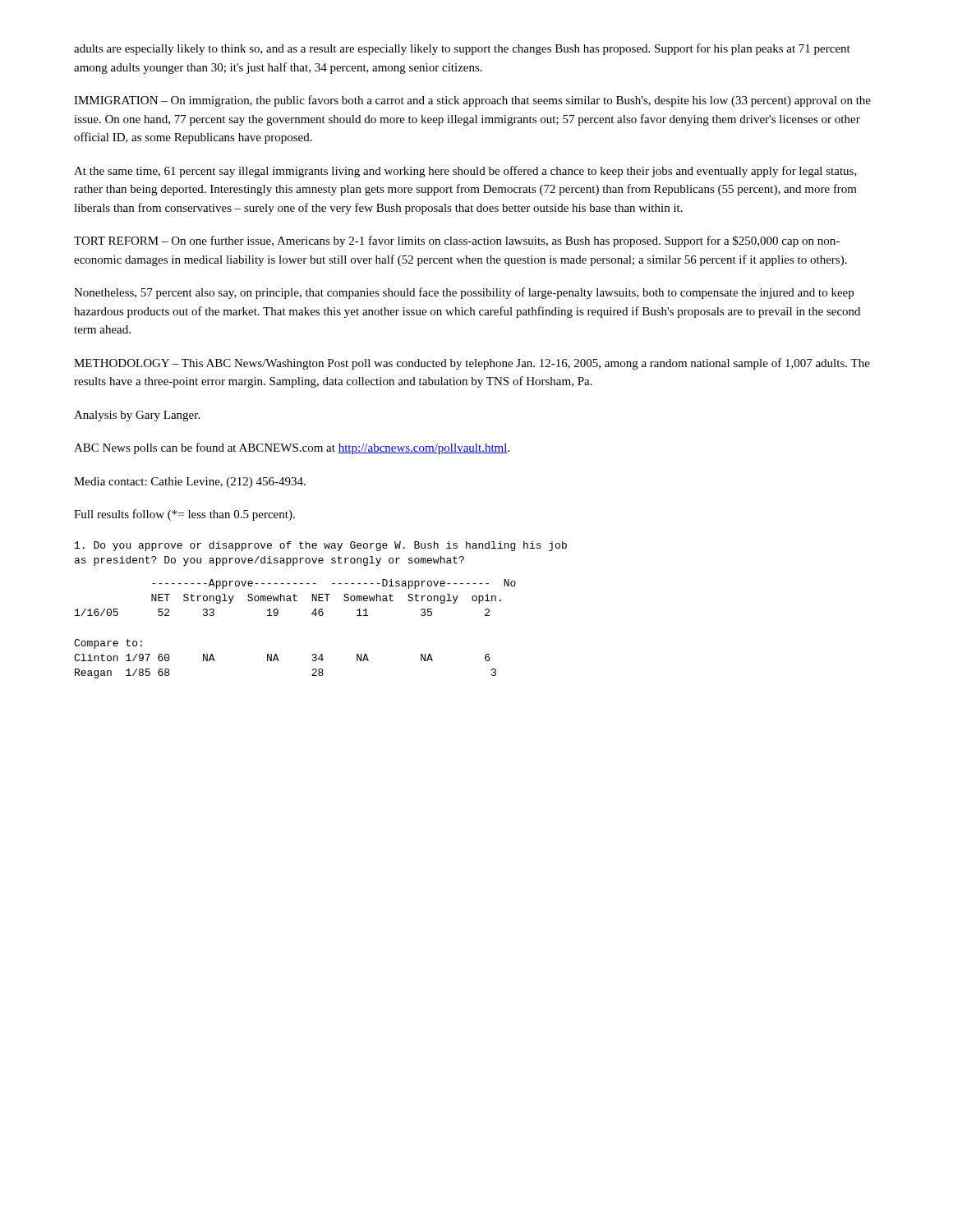Point to the block starting "TORT REFORM –"
Screen dimensions: 1232x953
461,250
